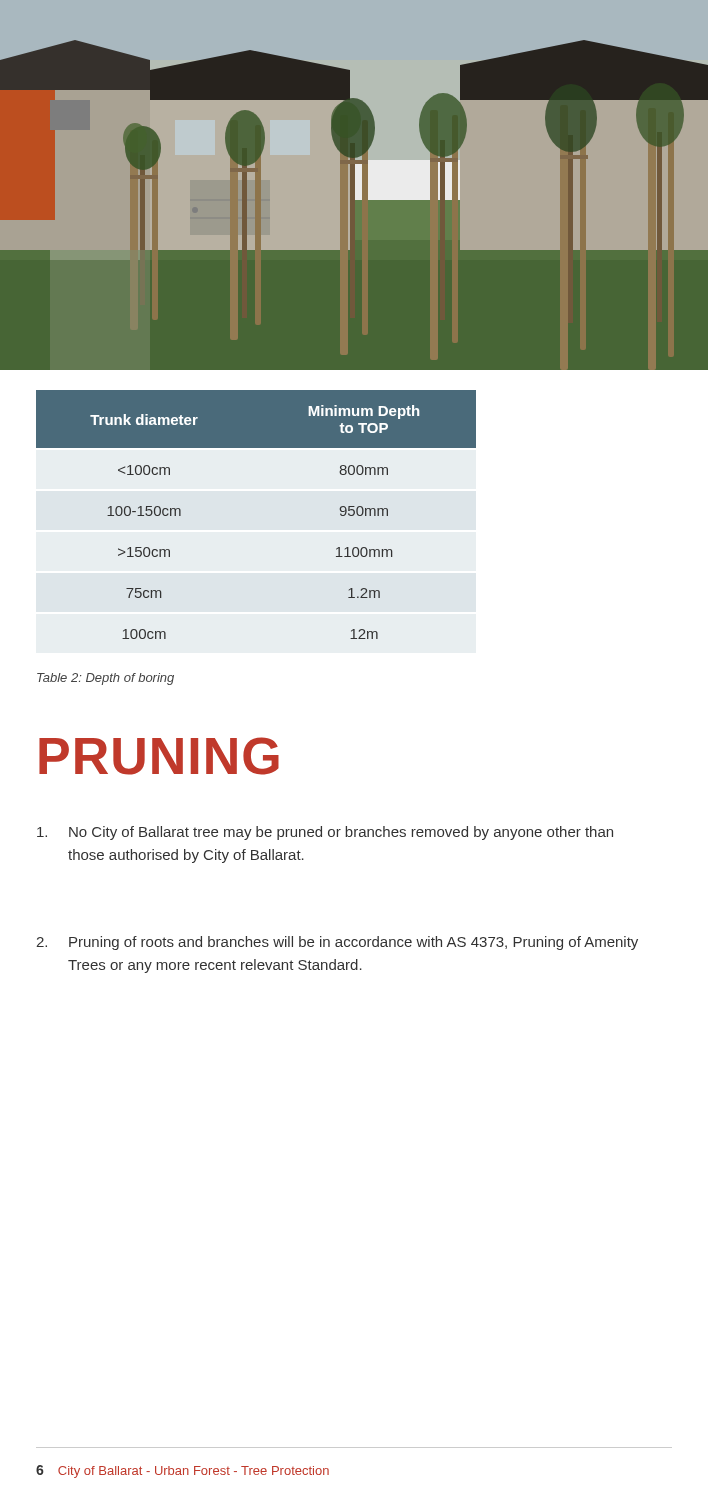Click on the photo
The image size is (708, 1500).
pos(354,185)
